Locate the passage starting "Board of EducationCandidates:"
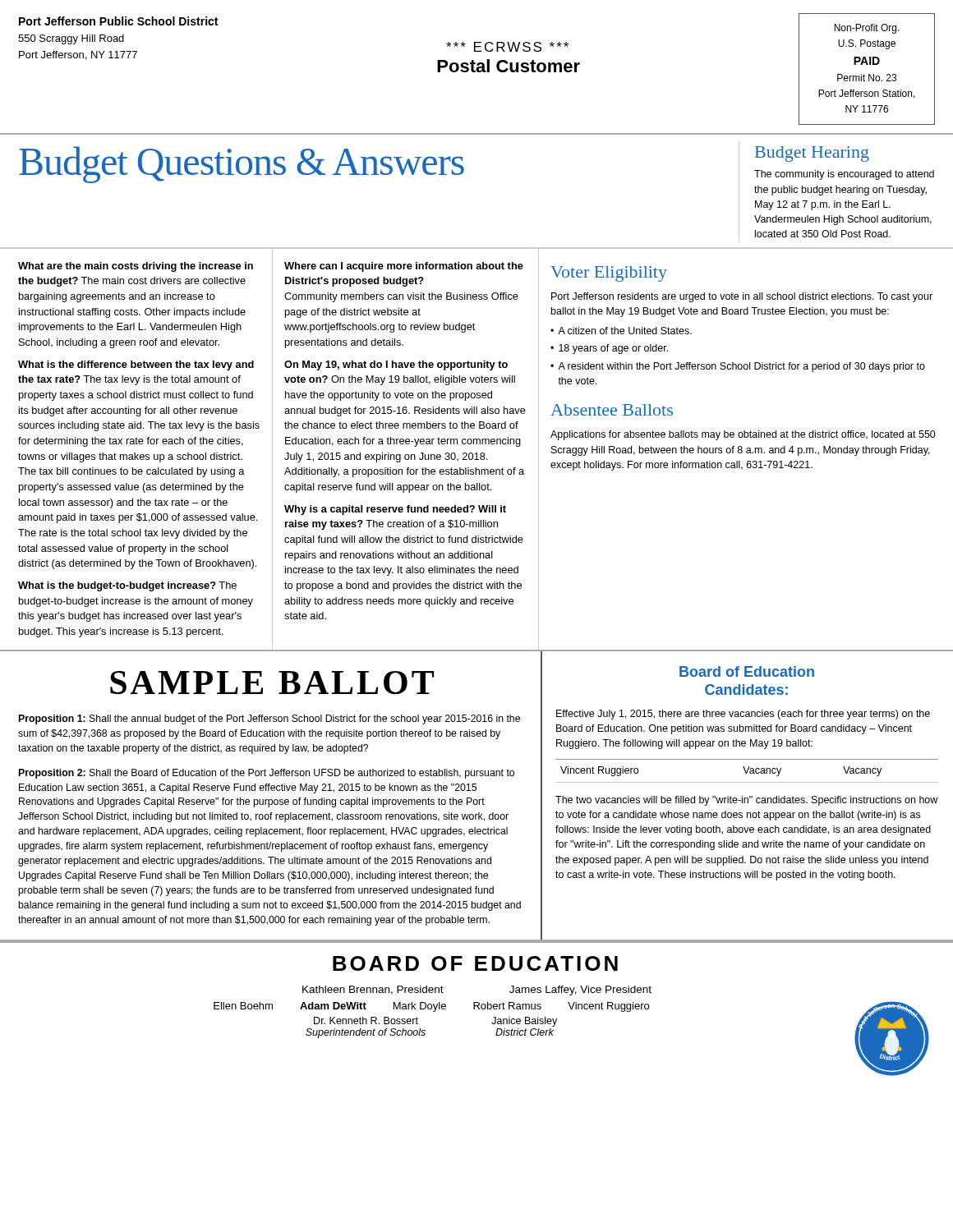The height and width of the screenshot is (1232, 953). pos(747,681)
